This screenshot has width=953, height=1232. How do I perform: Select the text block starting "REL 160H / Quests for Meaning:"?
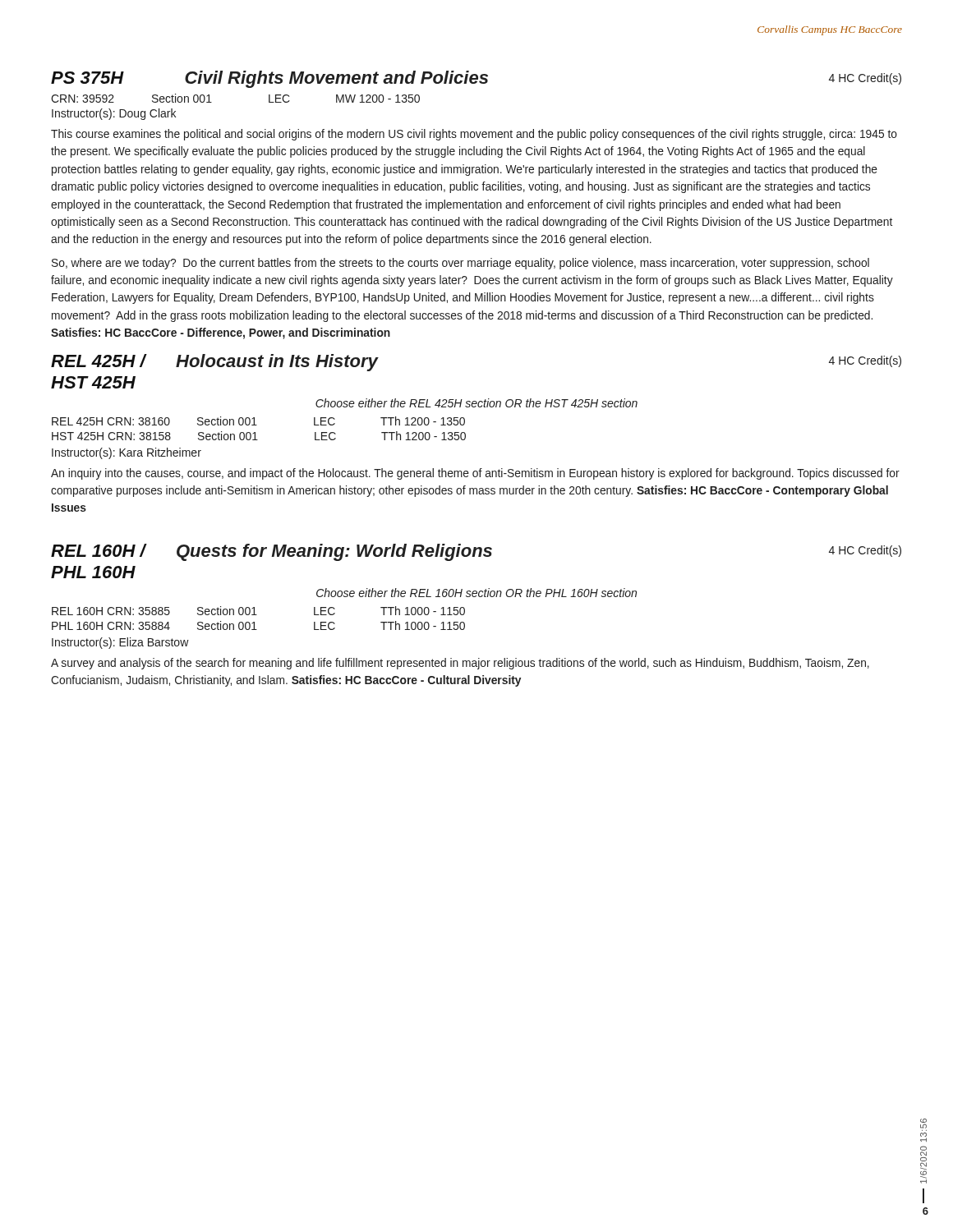tap(476, 561)
